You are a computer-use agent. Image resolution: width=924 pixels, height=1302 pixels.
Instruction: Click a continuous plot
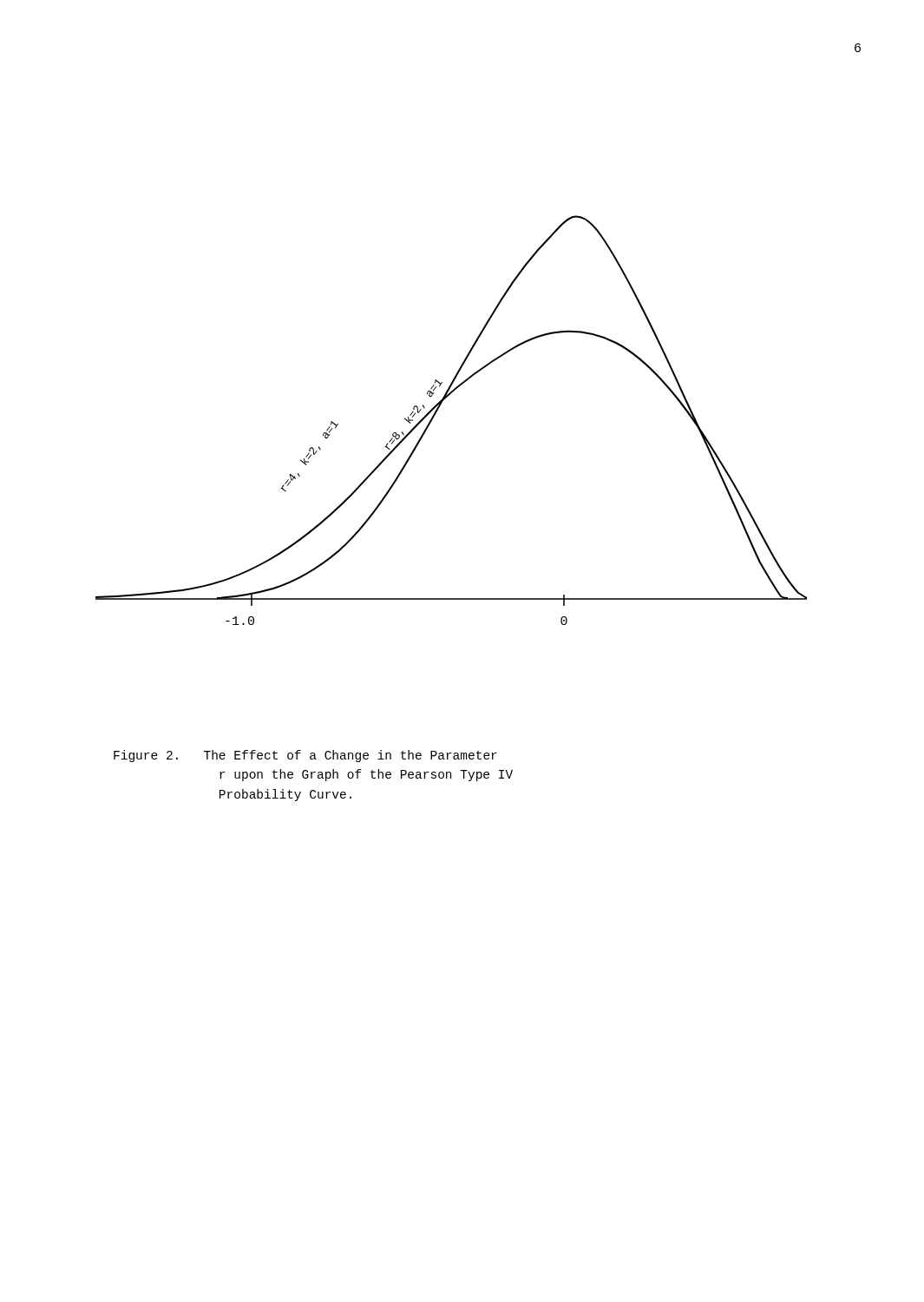[x=447, y=443]
